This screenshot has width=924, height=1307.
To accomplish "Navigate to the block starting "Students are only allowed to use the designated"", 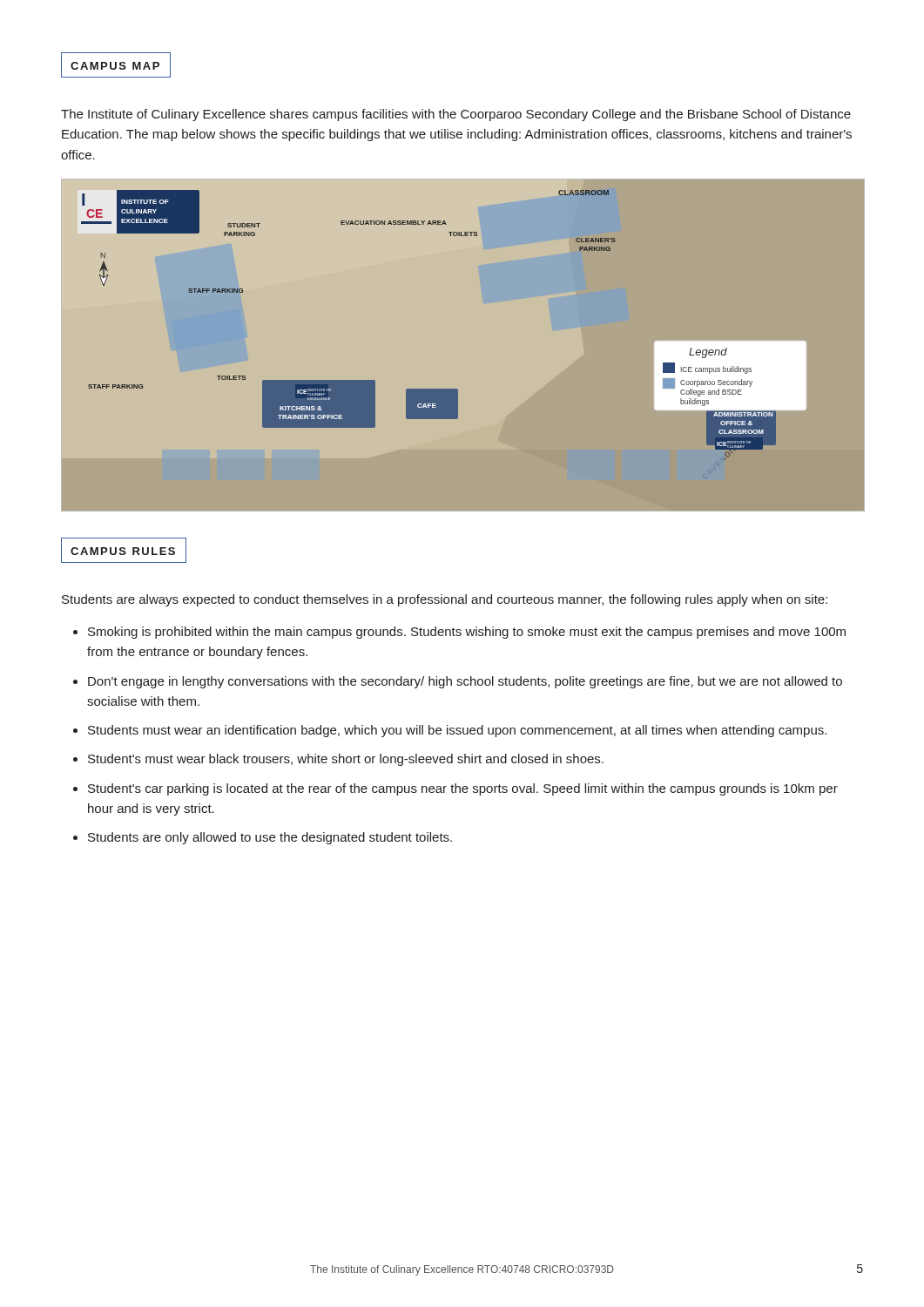I will coord(270,837).
